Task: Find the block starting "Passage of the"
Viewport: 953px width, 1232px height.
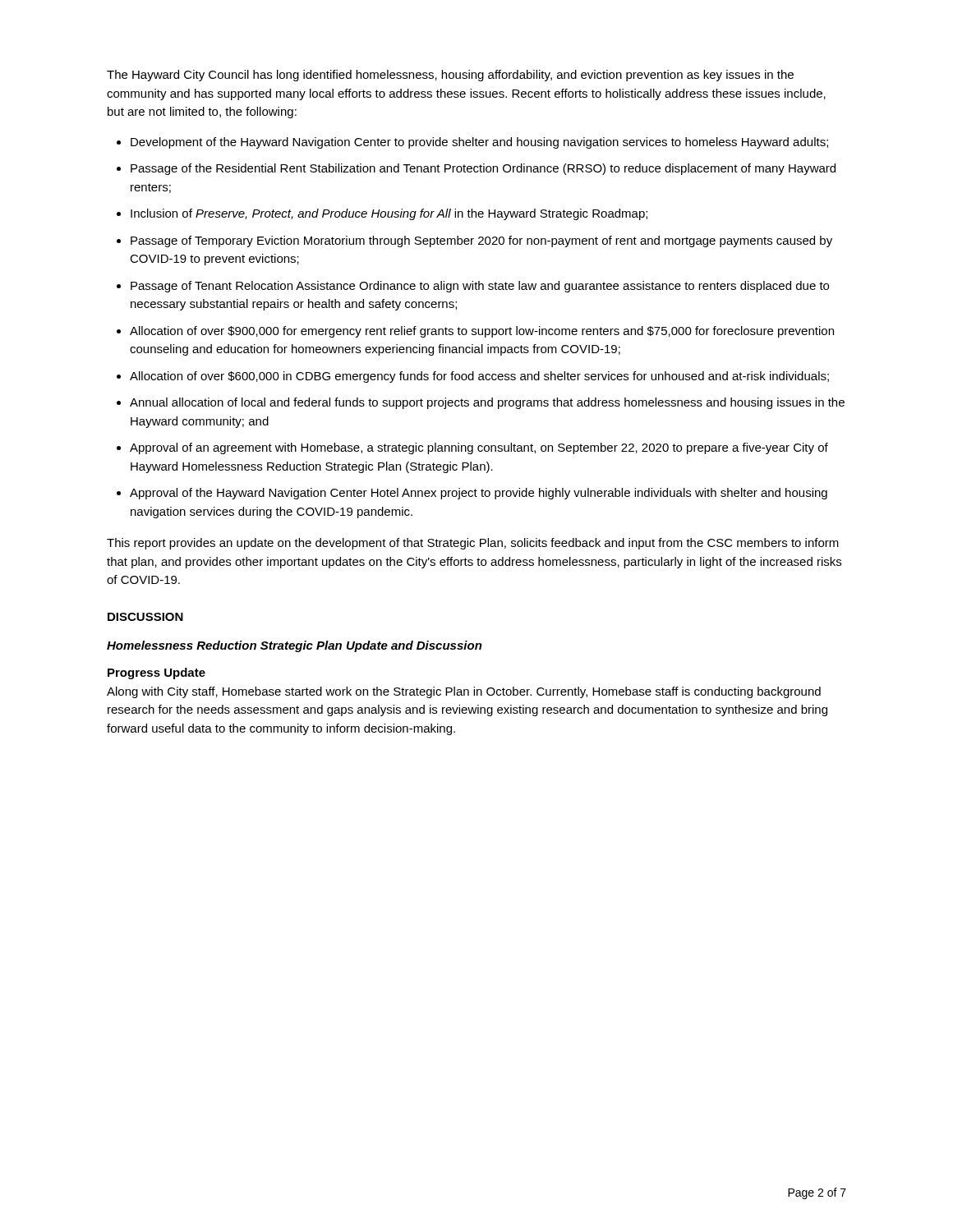Action: 483,177
